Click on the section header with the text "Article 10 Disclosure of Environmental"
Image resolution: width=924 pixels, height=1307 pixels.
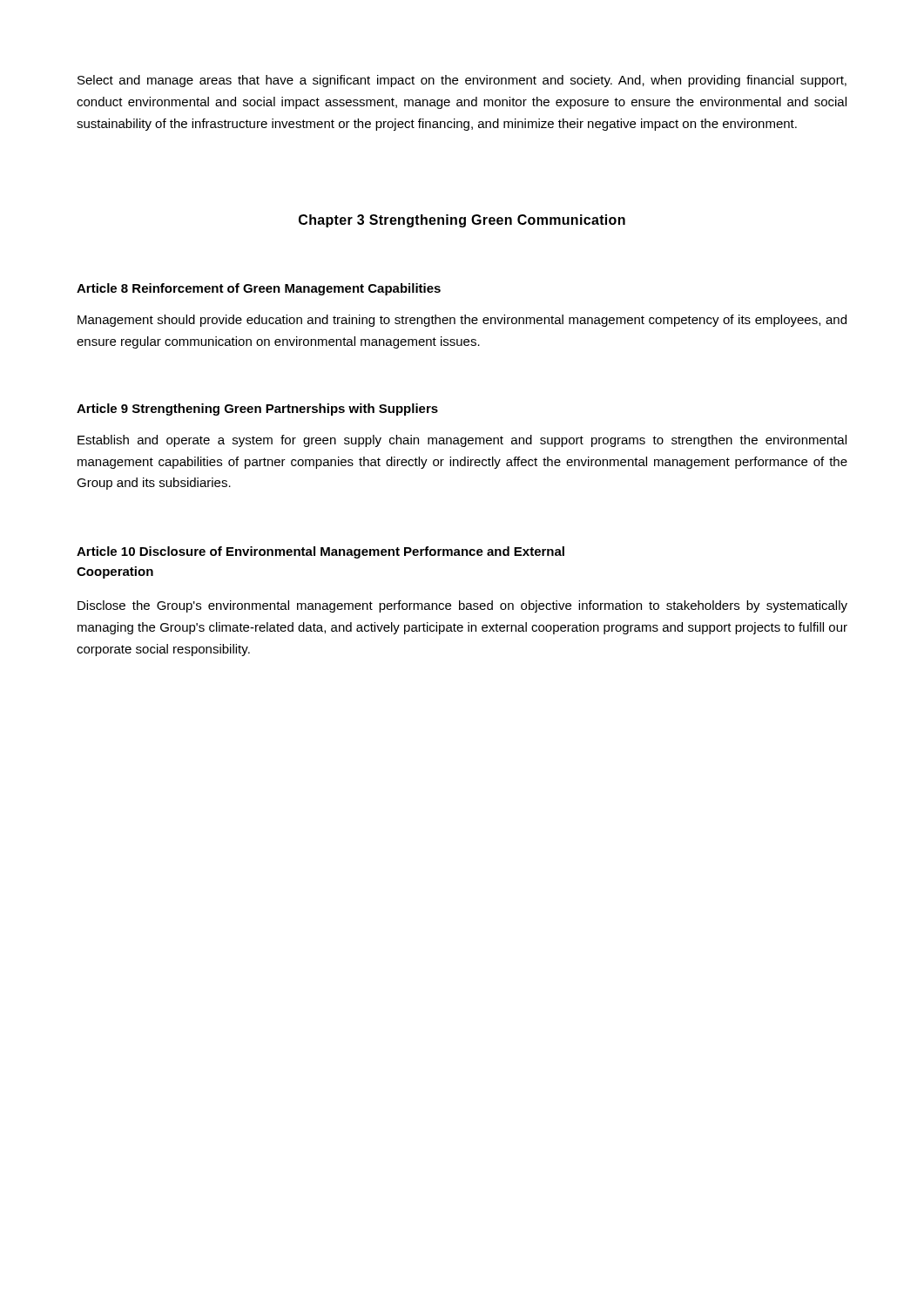321,561
